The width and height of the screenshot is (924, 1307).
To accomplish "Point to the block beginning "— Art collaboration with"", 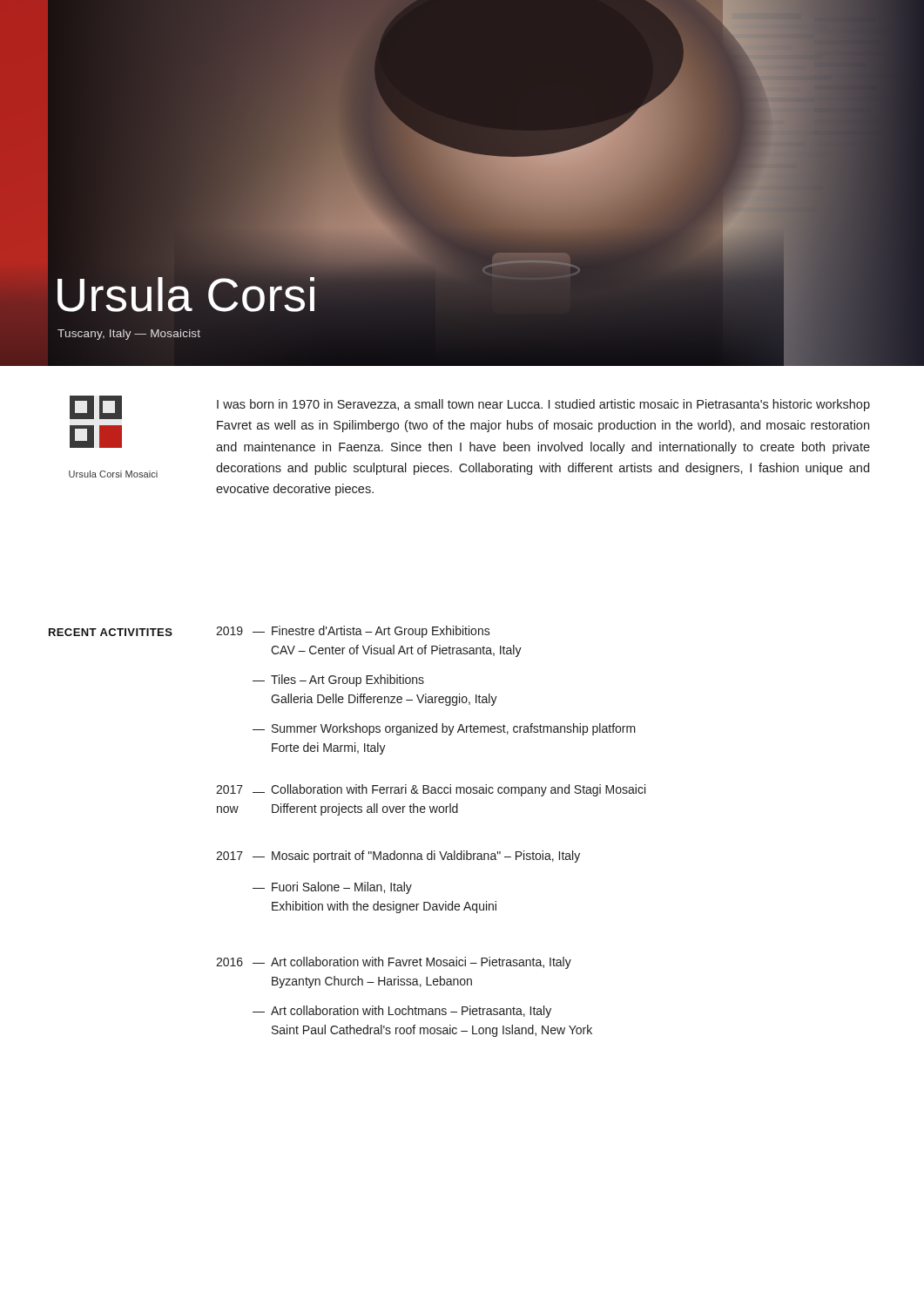I will 543,1021.
